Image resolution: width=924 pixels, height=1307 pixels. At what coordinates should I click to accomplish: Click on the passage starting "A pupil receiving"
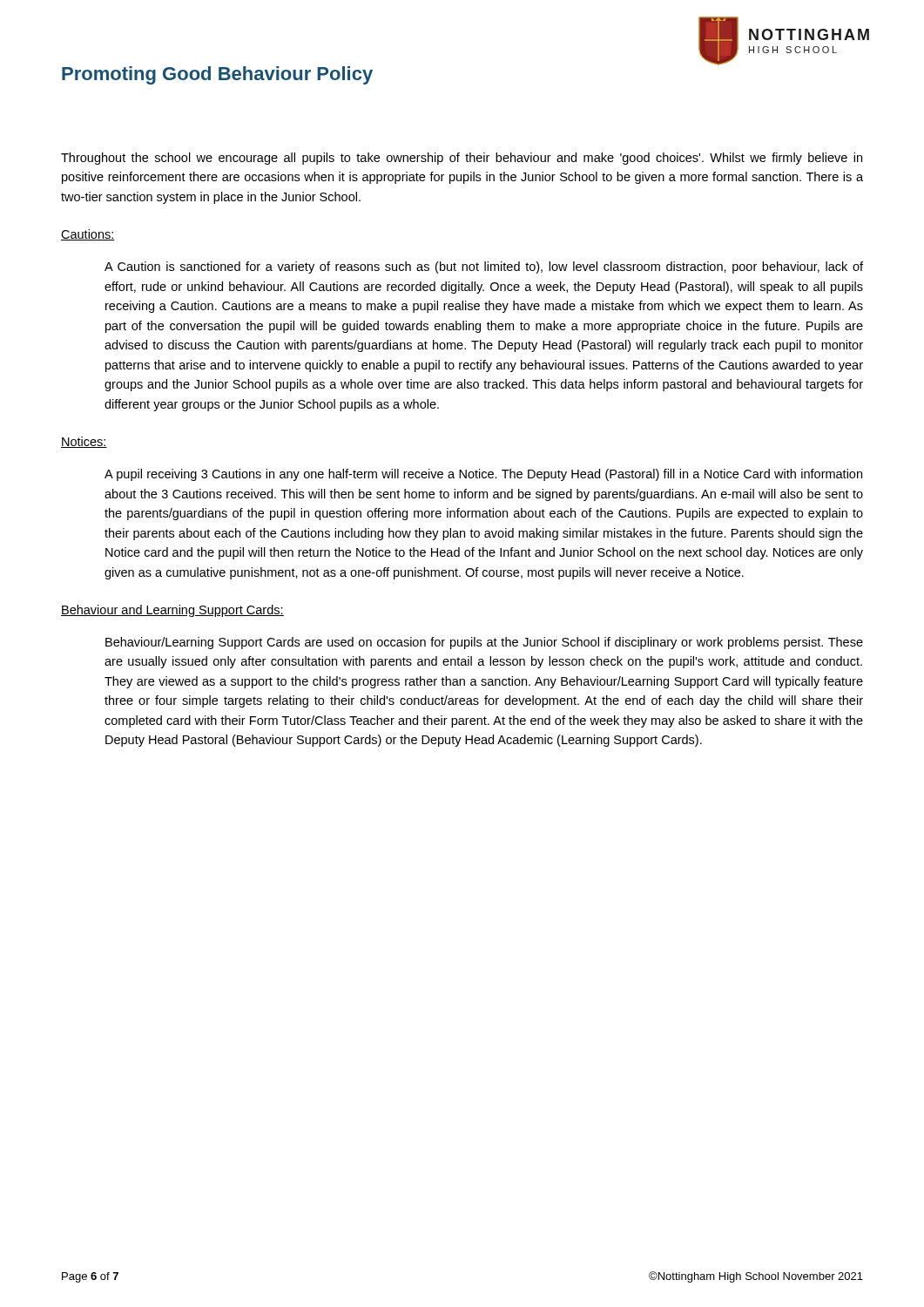click(x=484, y=523)
